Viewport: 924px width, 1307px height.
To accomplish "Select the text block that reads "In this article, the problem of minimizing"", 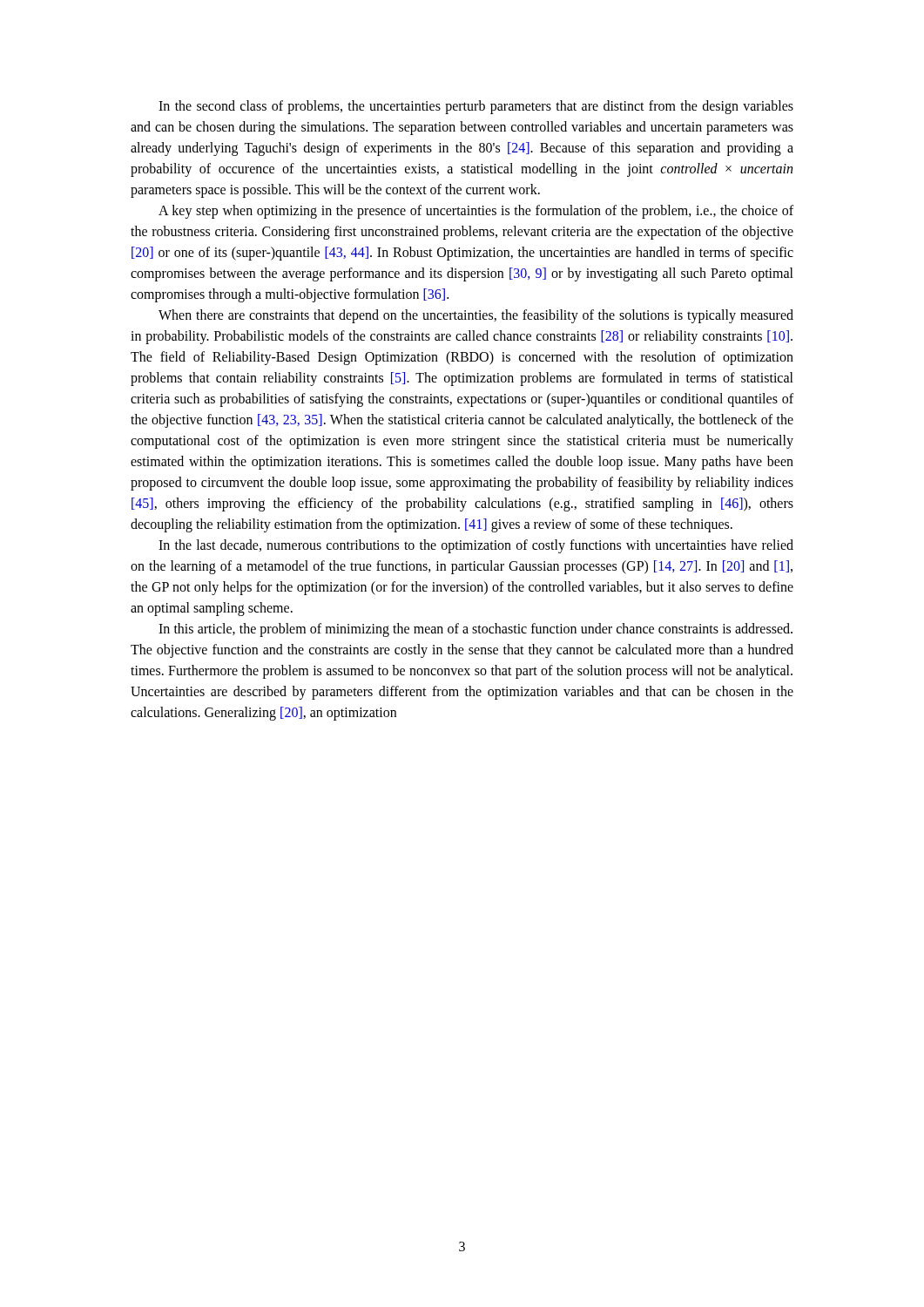I will [462, 671].
